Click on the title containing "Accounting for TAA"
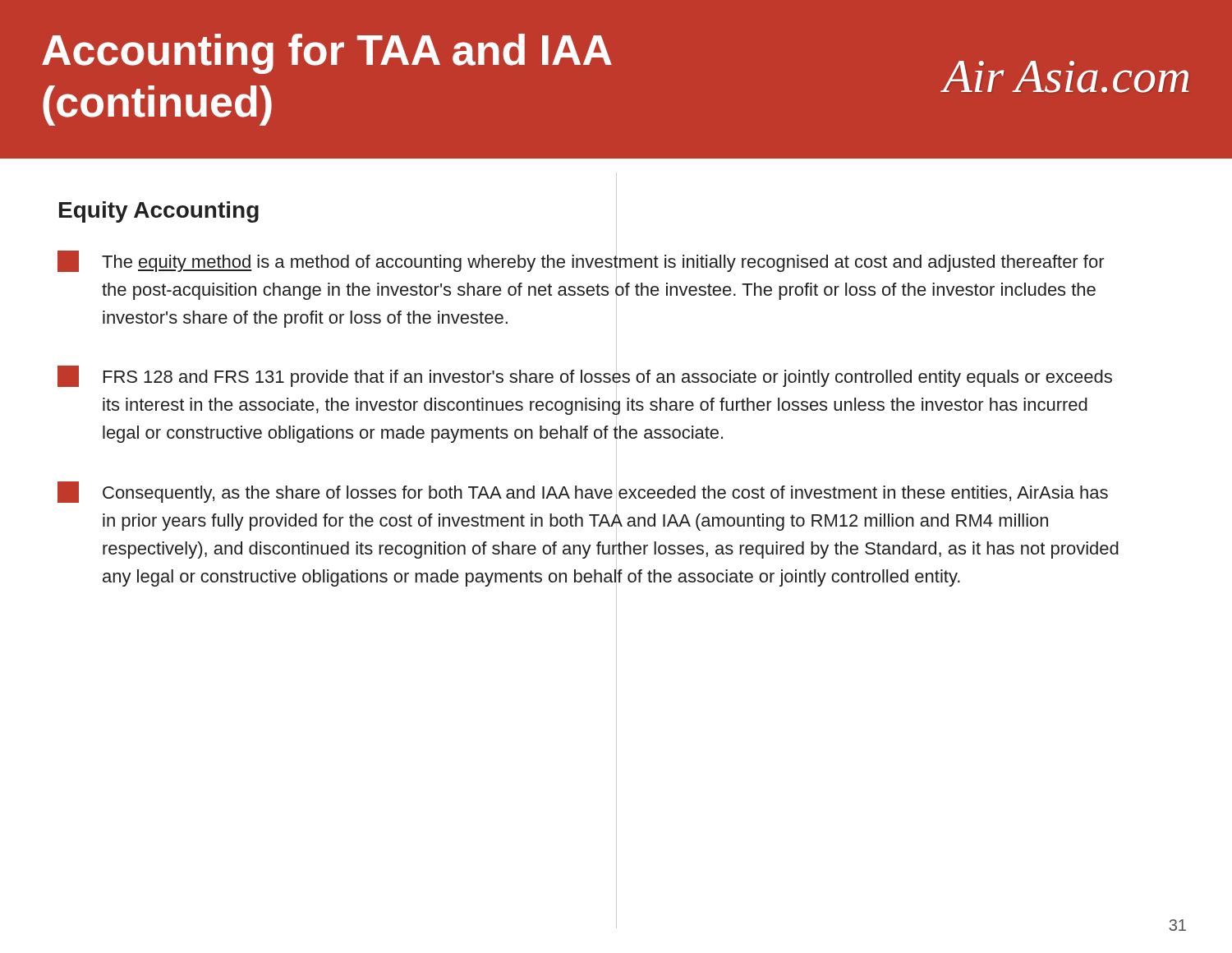 [616, 76]
